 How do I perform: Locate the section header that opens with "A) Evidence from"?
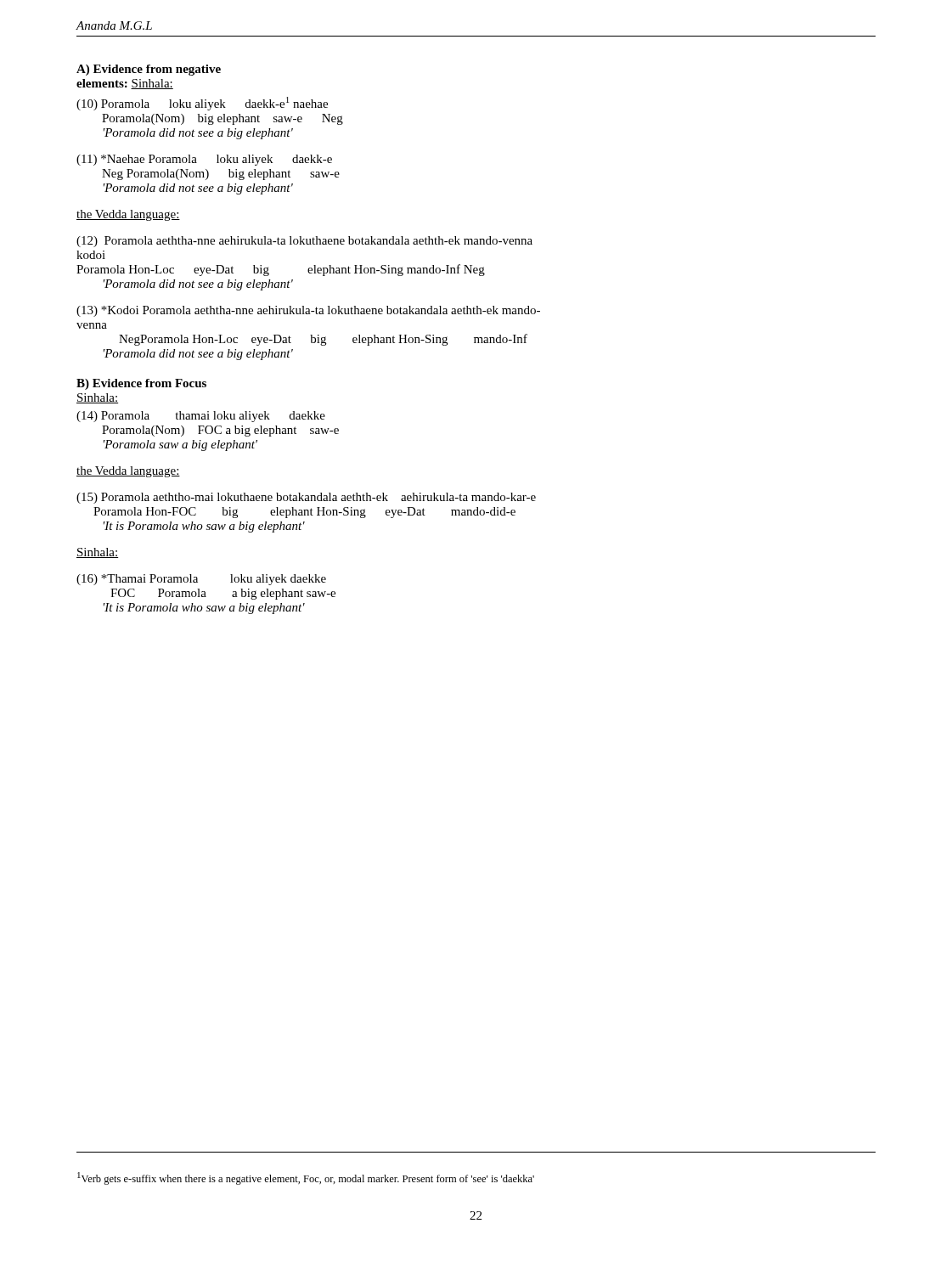(x=149, y=76)
